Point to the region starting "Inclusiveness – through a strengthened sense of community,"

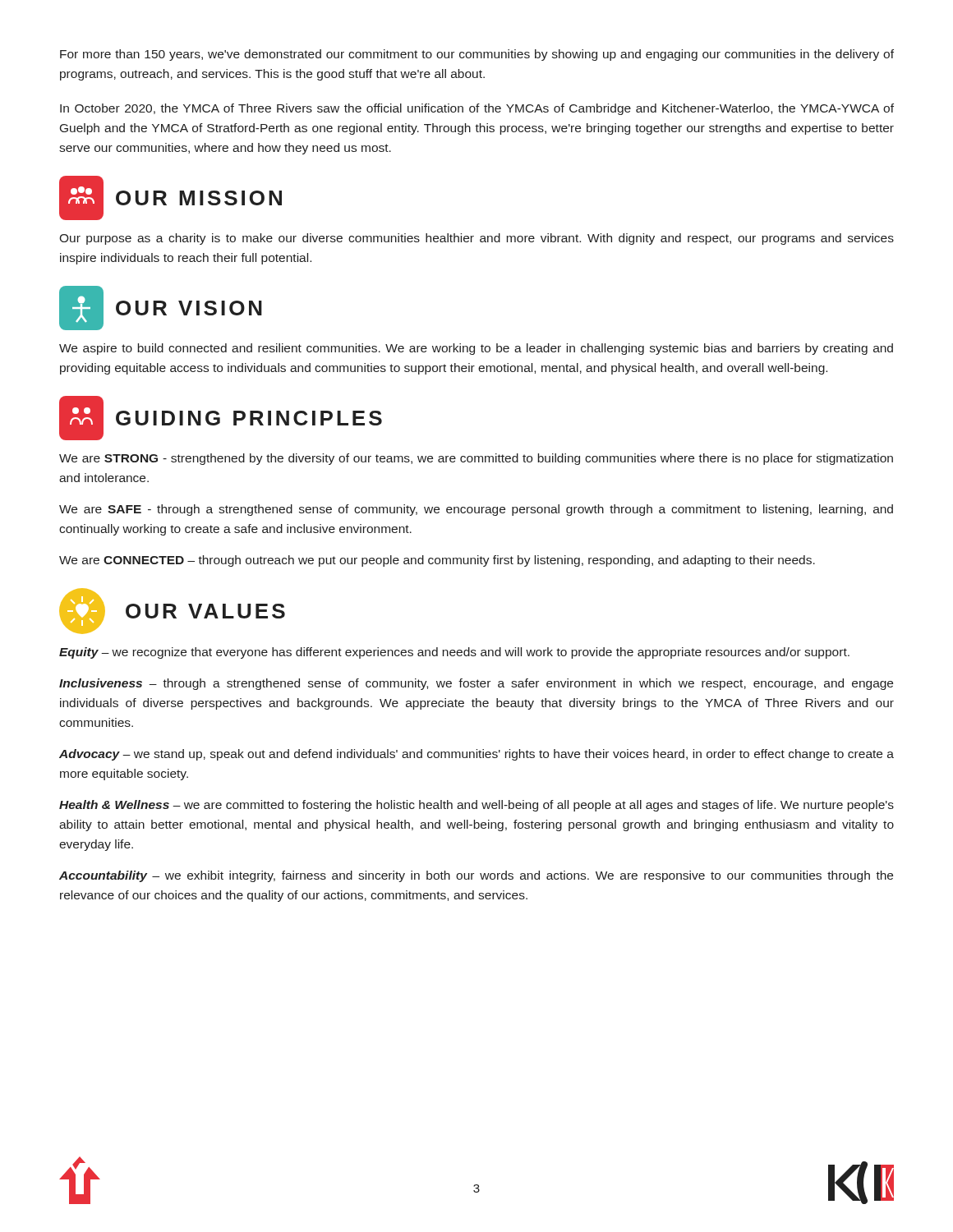(476, 703)
